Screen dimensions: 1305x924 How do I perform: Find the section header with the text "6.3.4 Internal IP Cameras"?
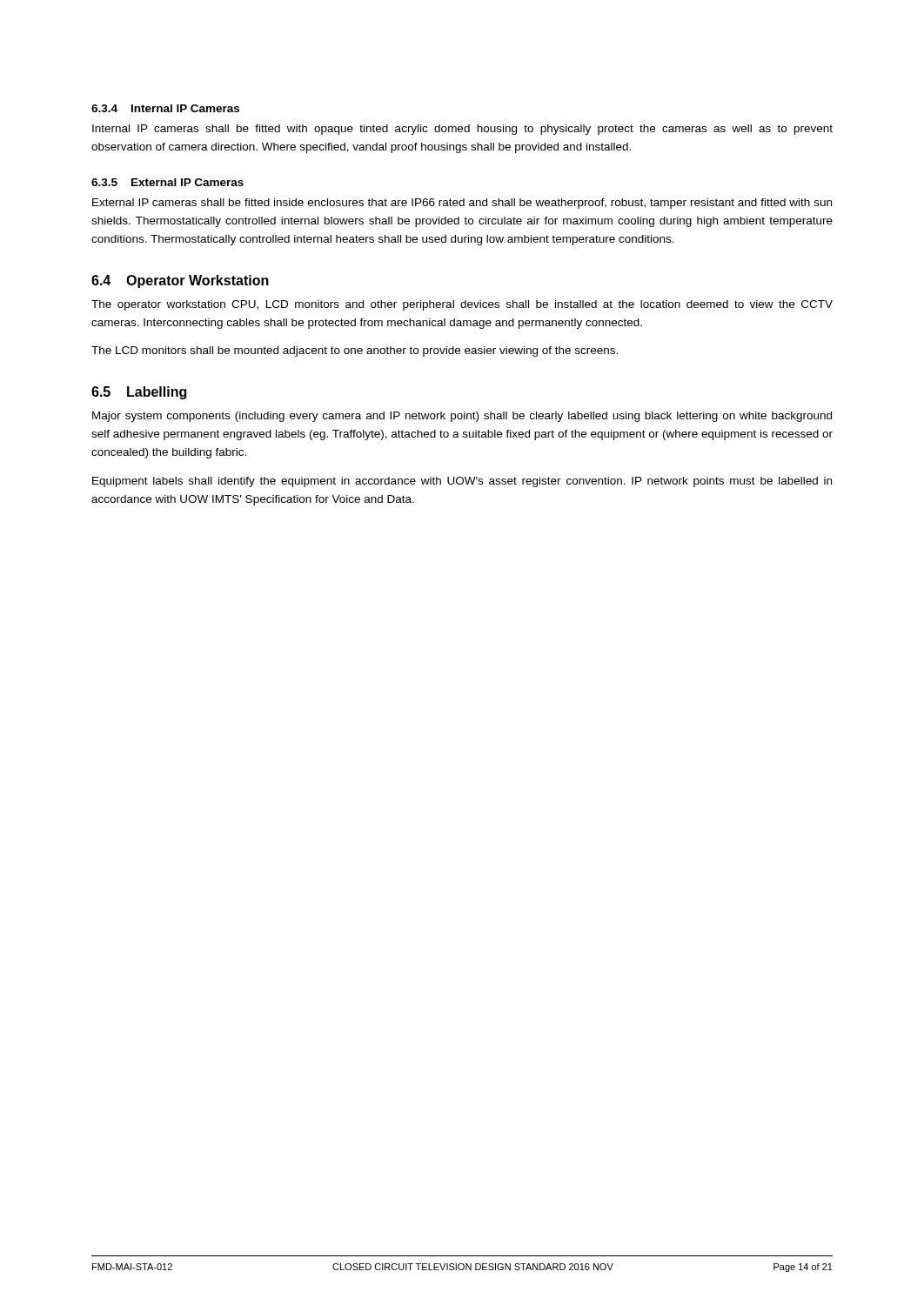(x=166, y=108)
